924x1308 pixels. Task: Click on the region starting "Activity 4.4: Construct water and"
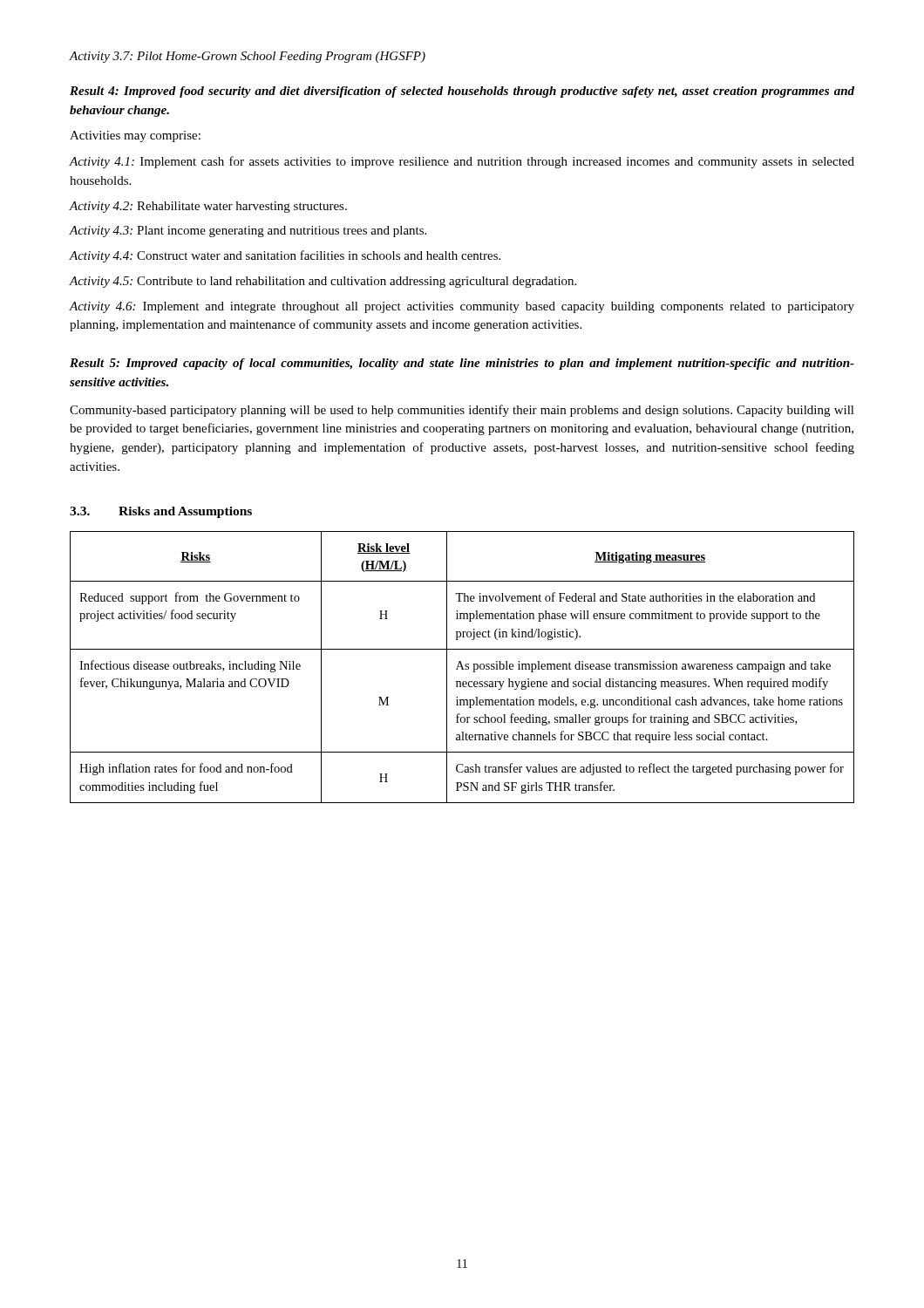(x=286, y=256)
